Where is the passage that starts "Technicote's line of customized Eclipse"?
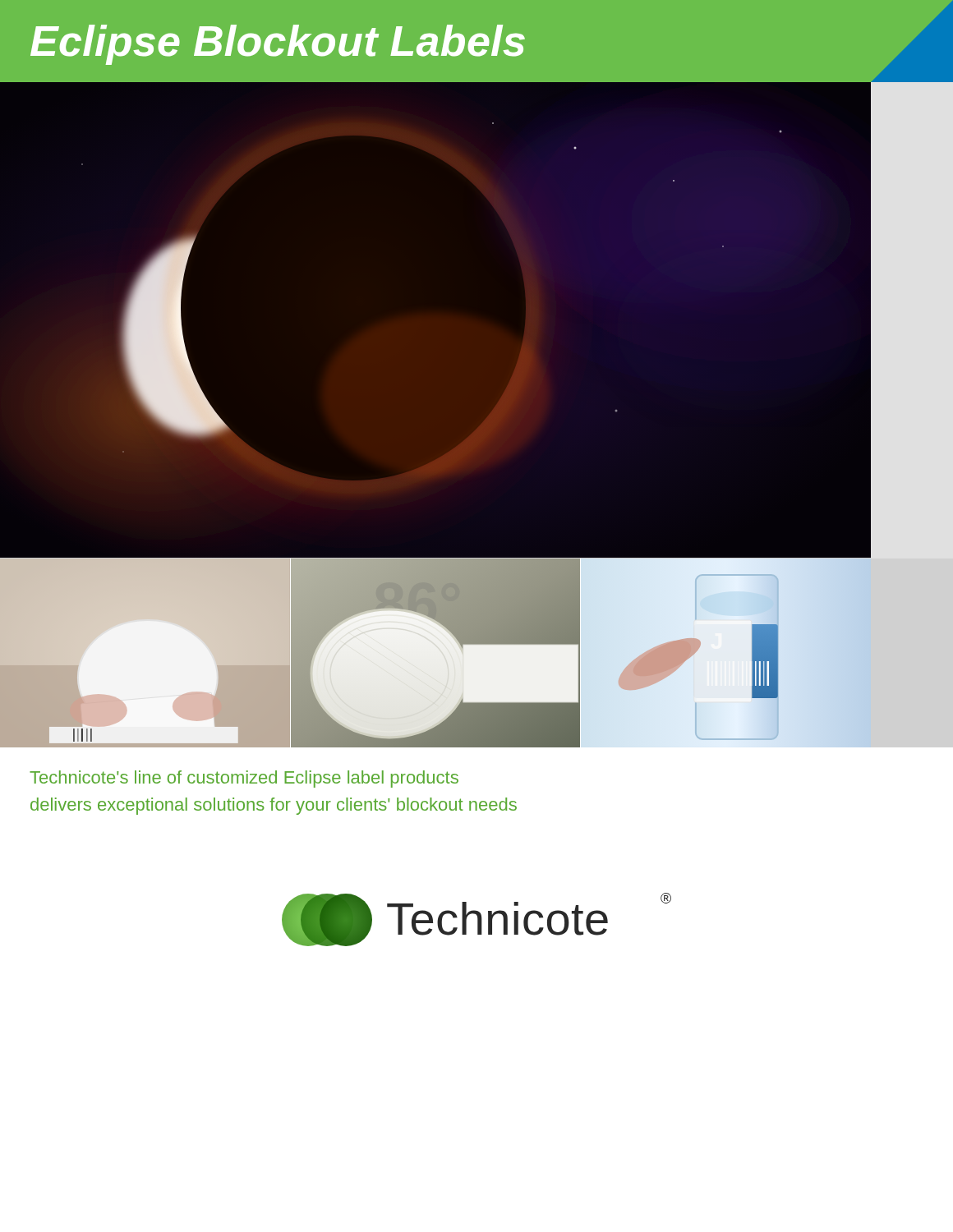Viewport: 953px width, 1232px height. [273, 791]
